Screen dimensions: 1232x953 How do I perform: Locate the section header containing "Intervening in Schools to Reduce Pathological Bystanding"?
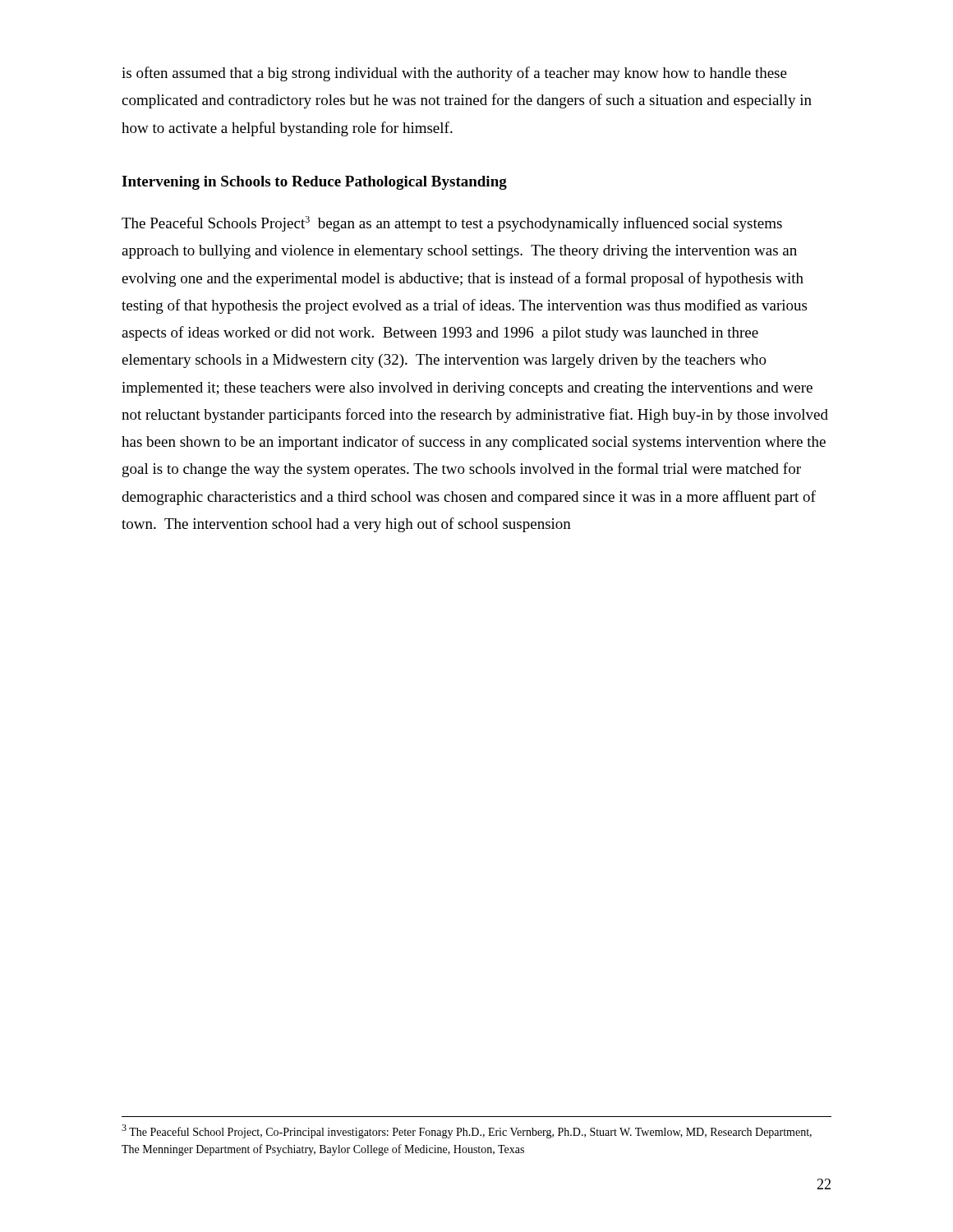[476, 181]
